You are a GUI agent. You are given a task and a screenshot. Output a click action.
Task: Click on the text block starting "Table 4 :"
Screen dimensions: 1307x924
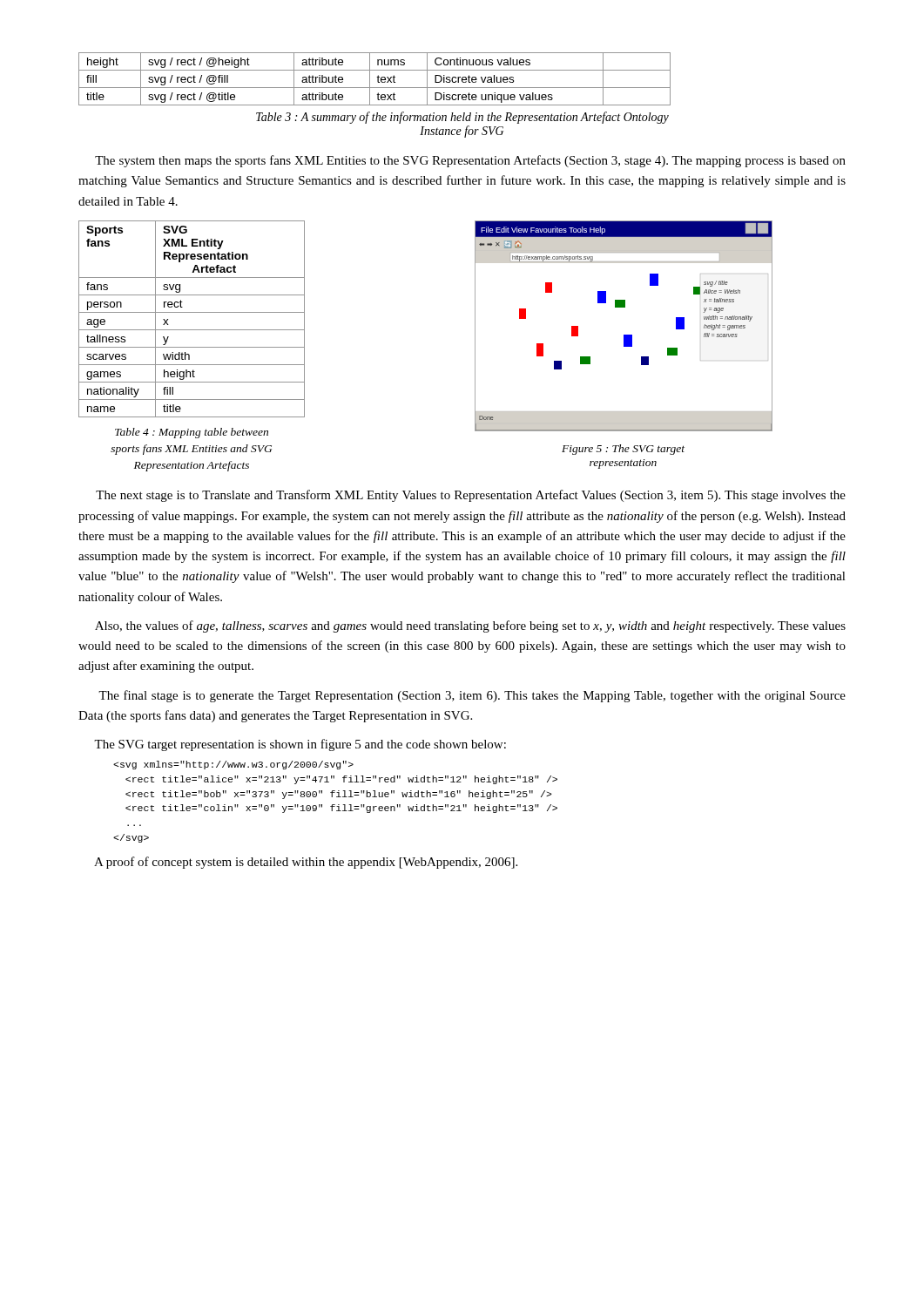point(192,448)
